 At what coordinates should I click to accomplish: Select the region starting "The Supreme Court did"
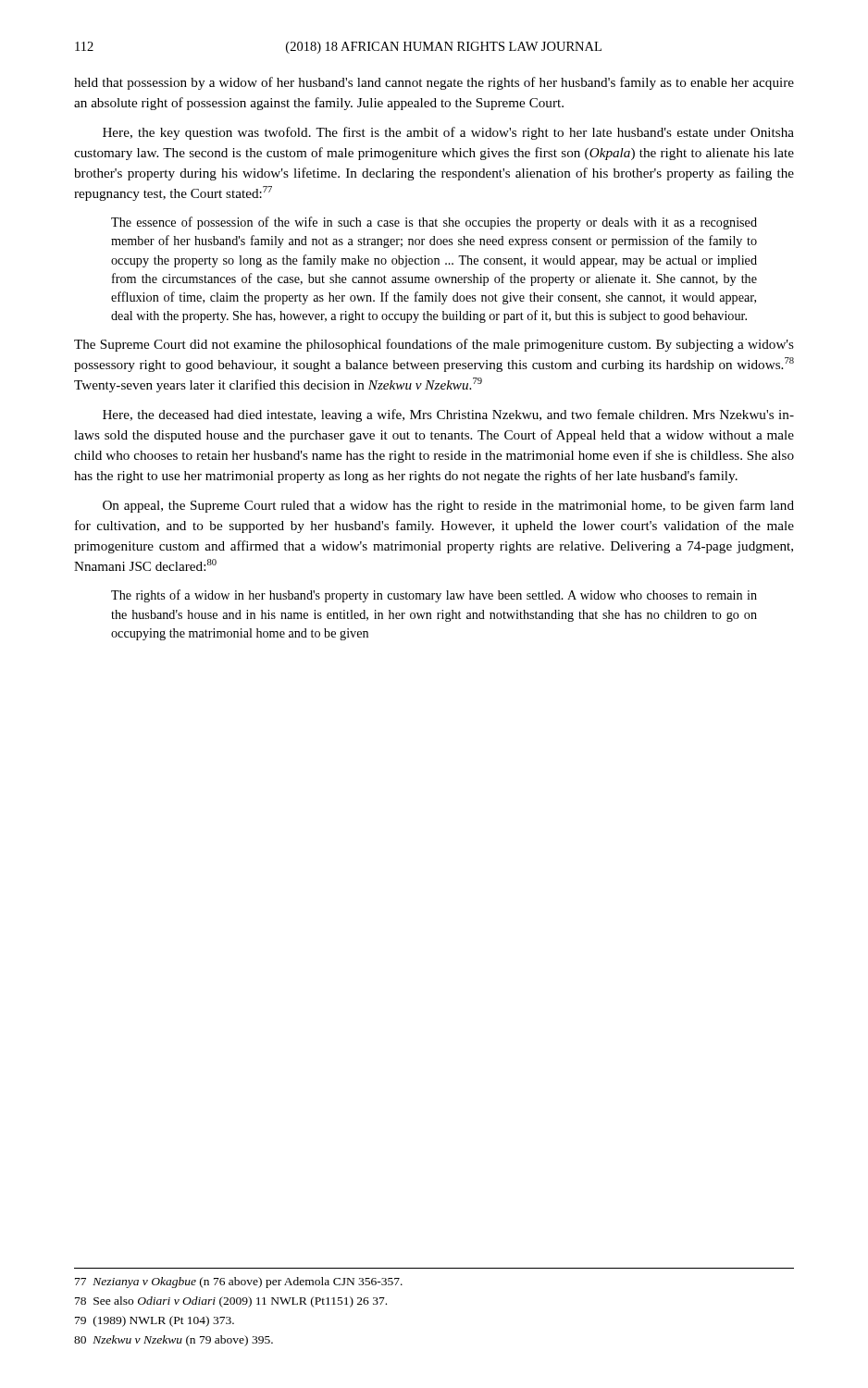[x=434, y=365]
